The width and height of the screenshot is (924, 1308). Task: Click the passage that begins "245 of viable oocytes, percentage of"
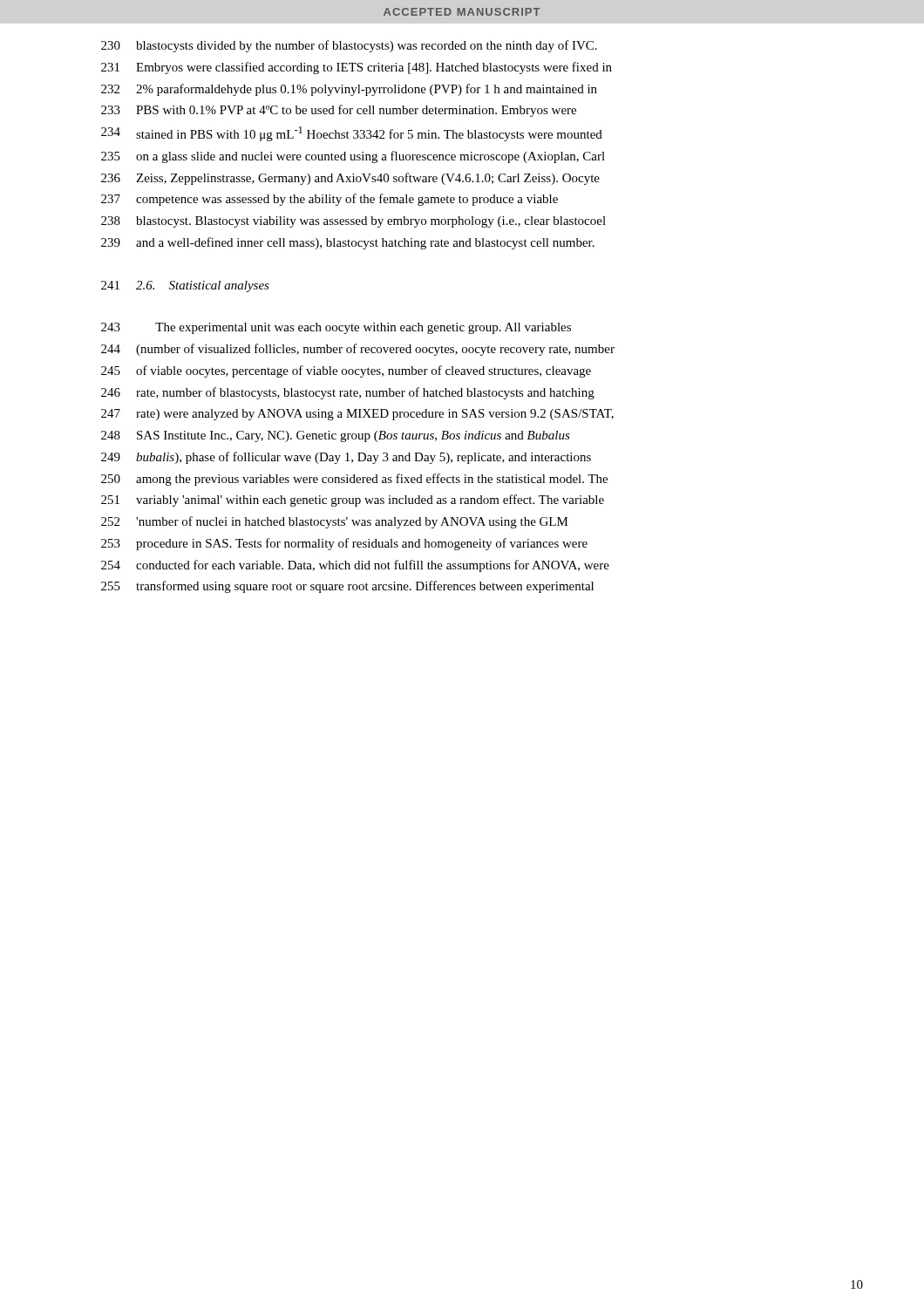(x=471, y=371)
